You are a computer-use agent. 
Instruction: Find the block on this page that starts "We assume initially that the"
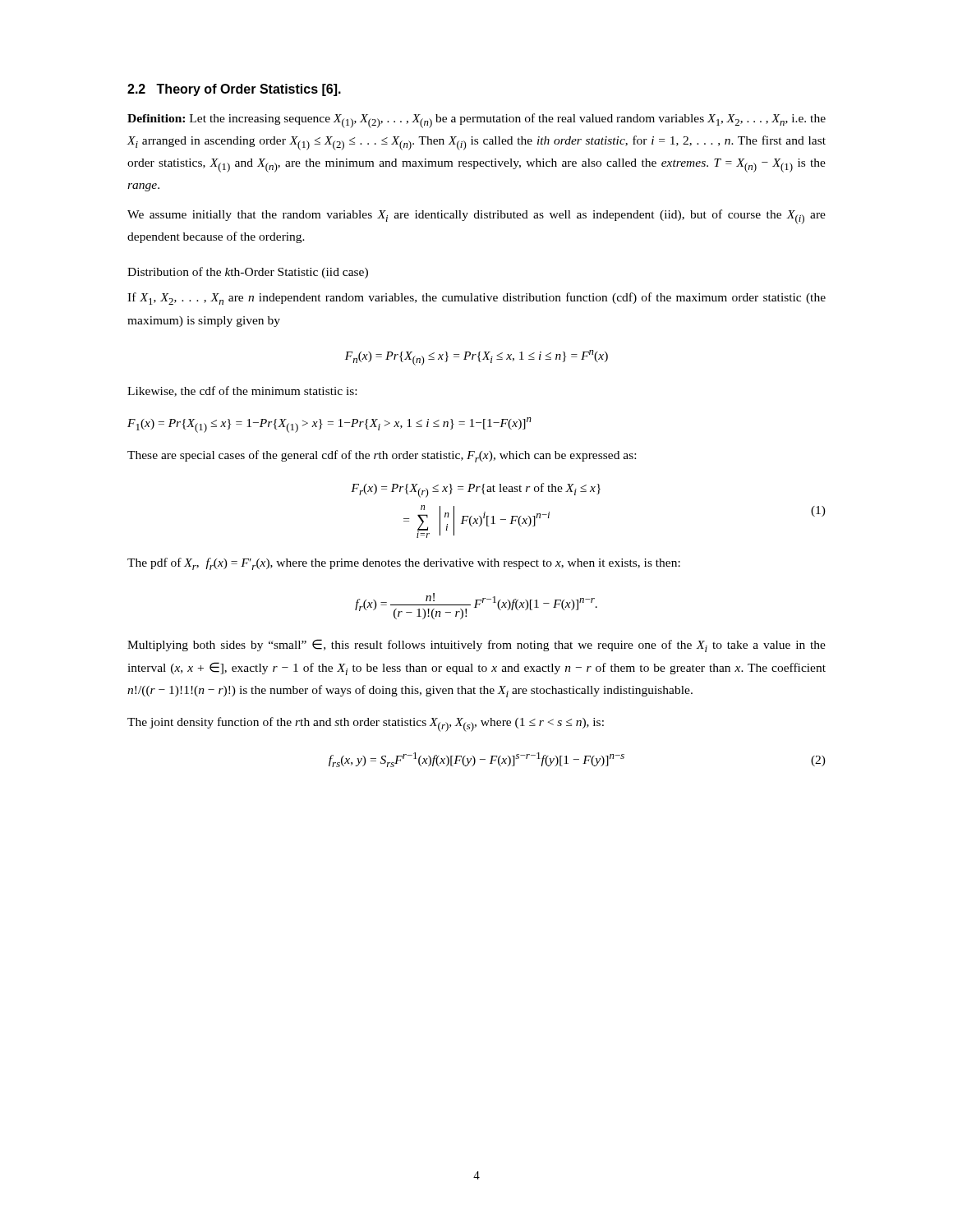point(476,225)
